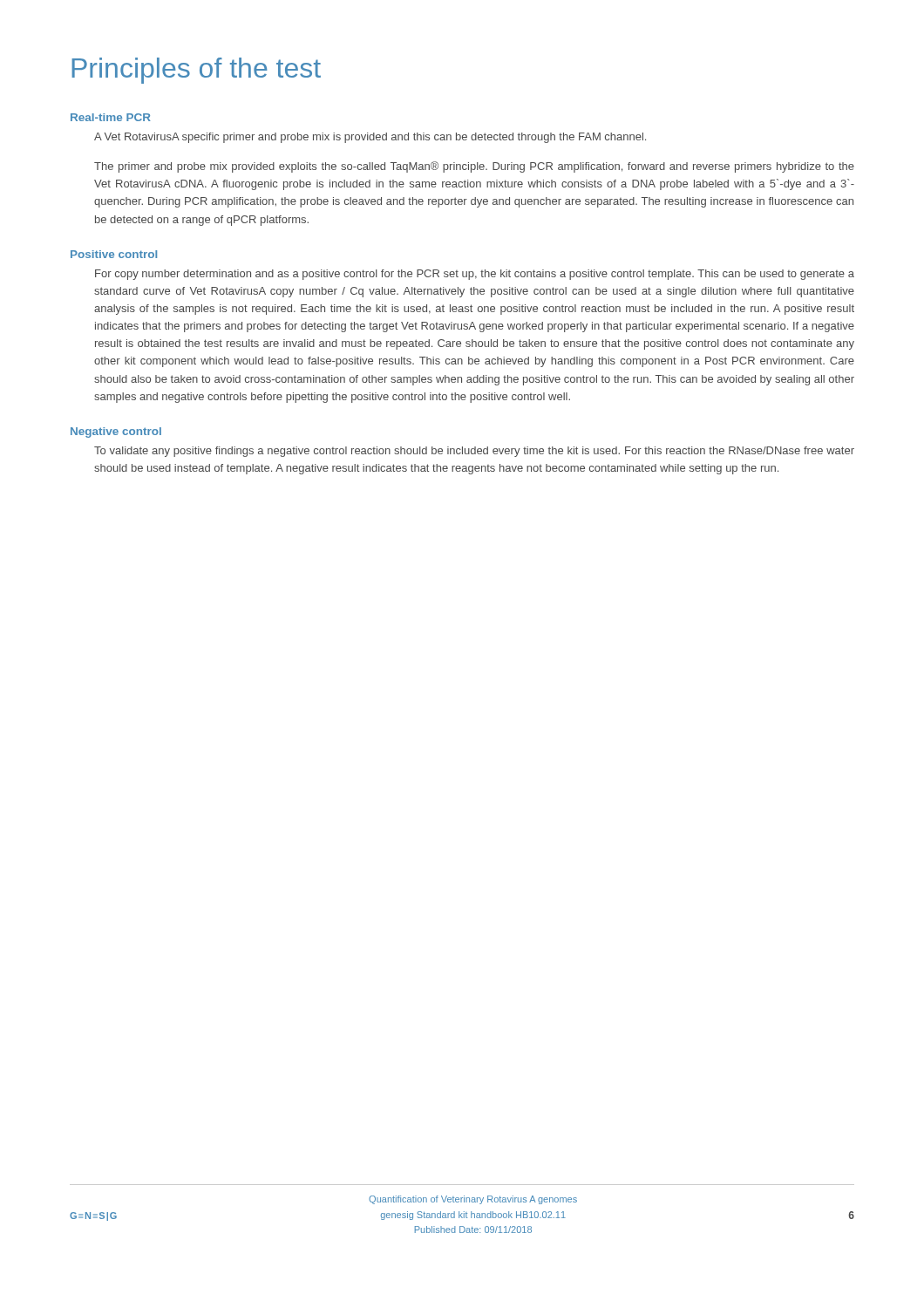Point to "Negative control"
Viewport: 924px width, 1308px height.
click(116, 431)
